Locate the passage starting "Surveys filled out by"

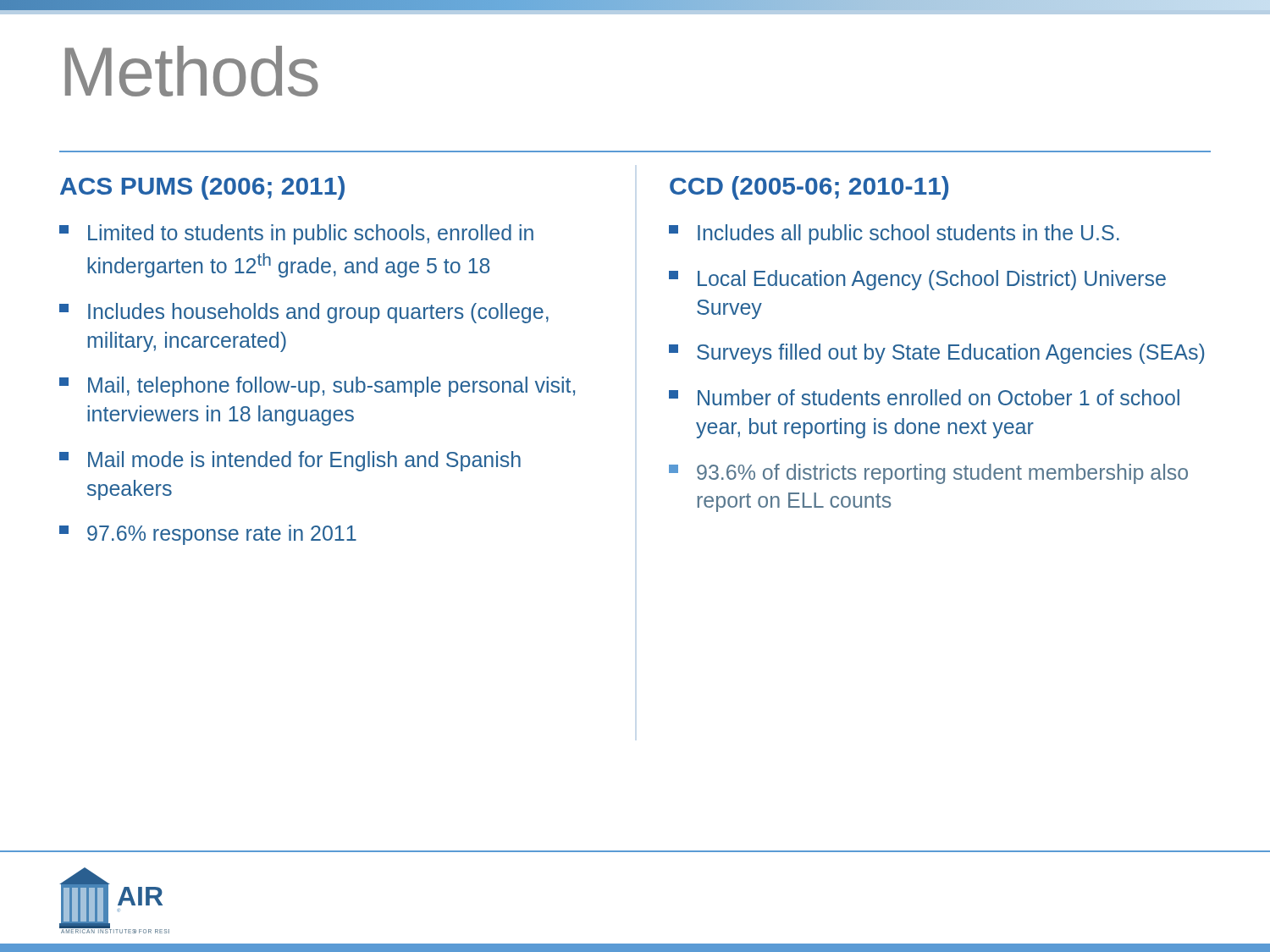pos(940,353)
